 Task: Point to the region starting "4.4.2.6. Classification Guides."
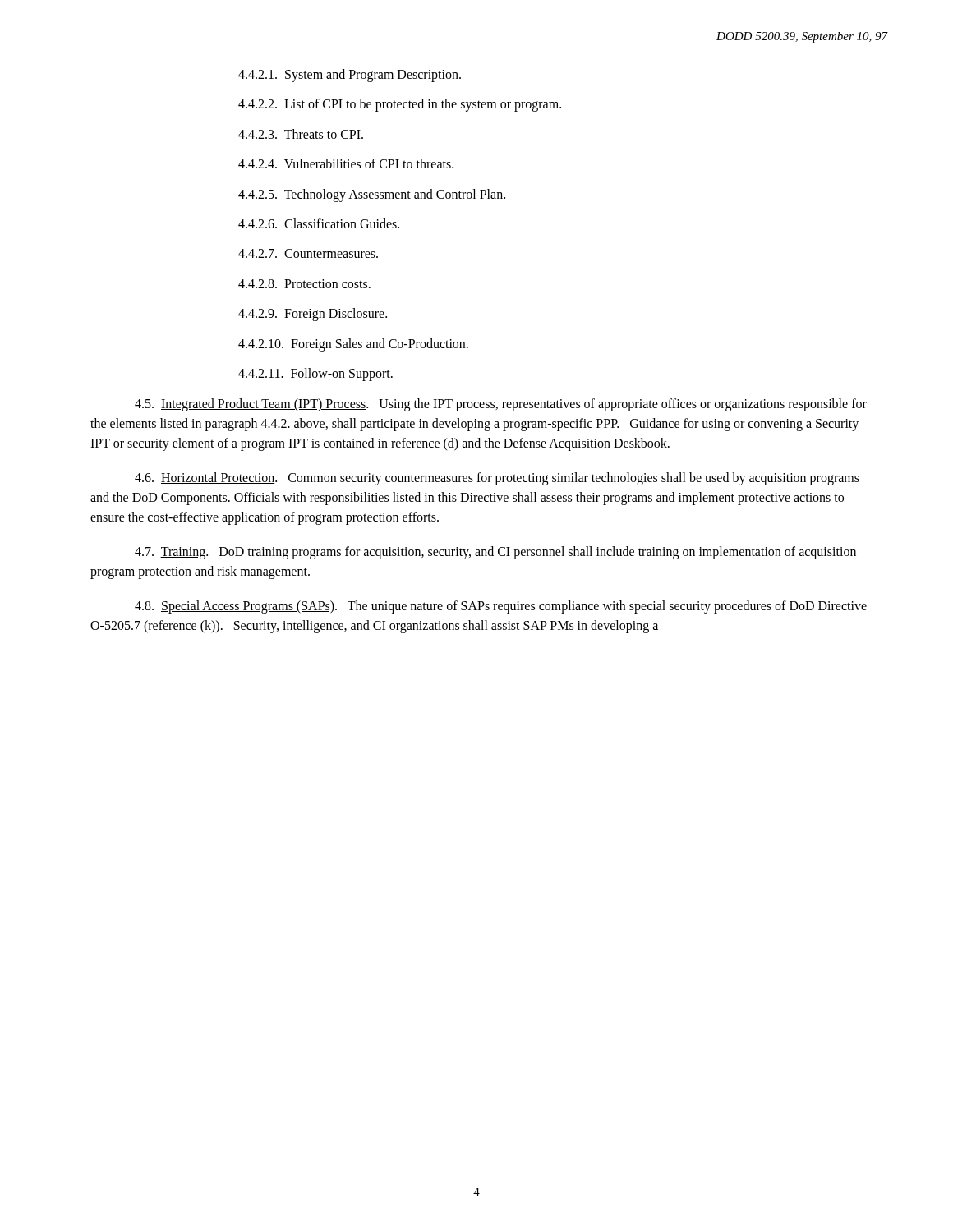tap(319, 224)
